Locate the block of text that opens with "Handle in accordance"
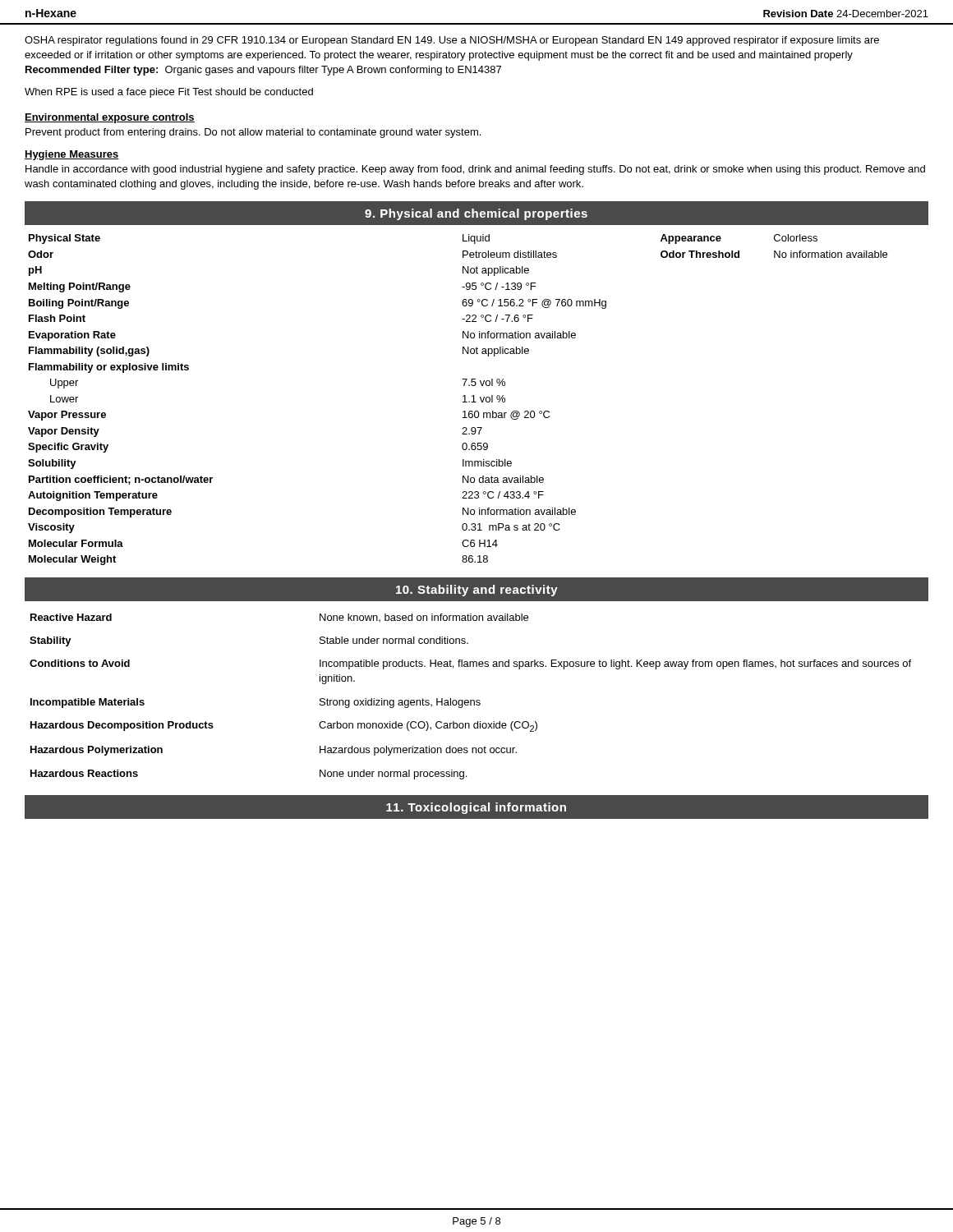Viewport: 953px width, 1232px height. [475, 176]
